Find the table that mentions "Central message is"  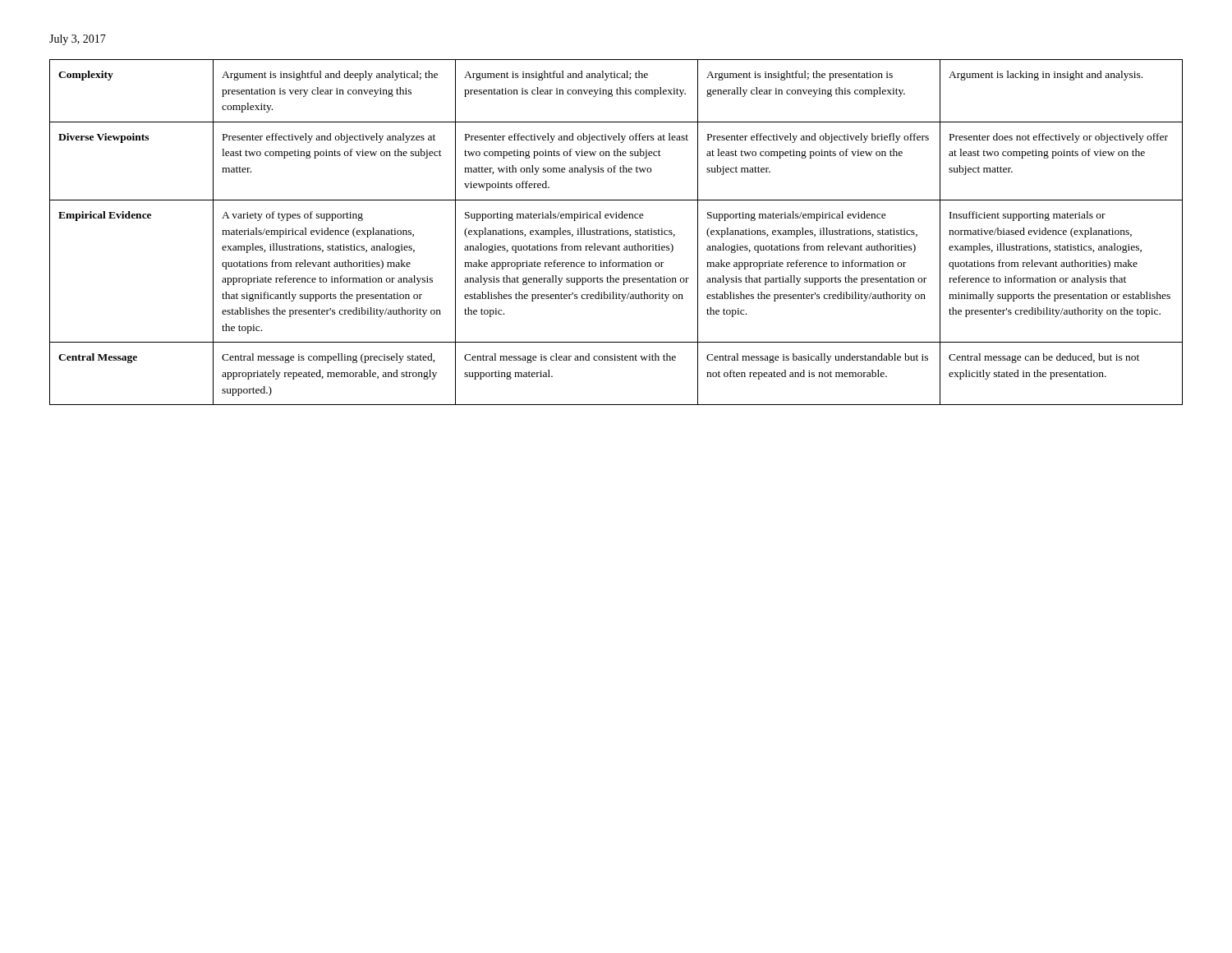coord(616,232)
